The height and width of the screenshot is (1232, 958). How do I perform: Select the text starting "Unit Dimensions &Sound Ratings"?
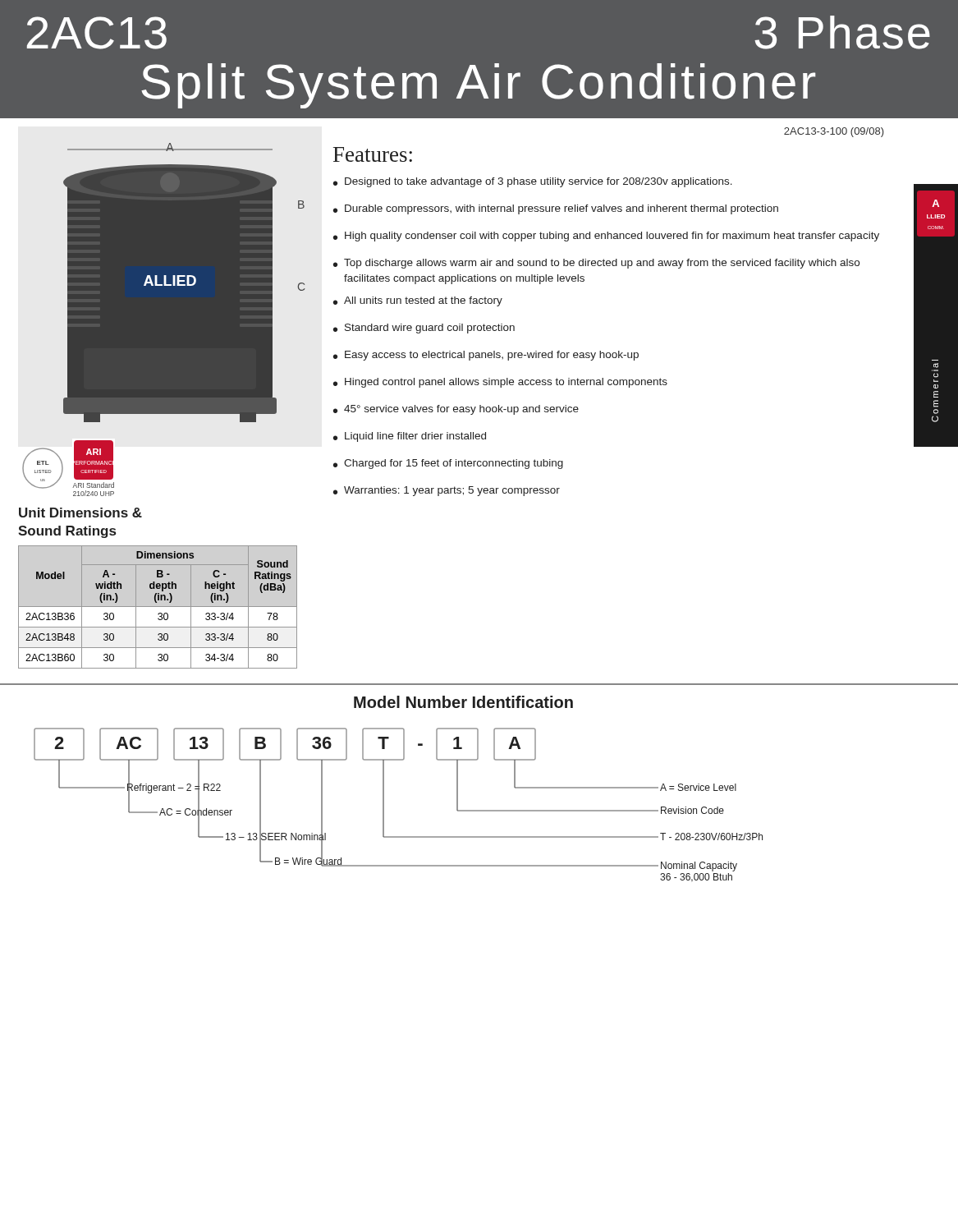tap(80, 522)
